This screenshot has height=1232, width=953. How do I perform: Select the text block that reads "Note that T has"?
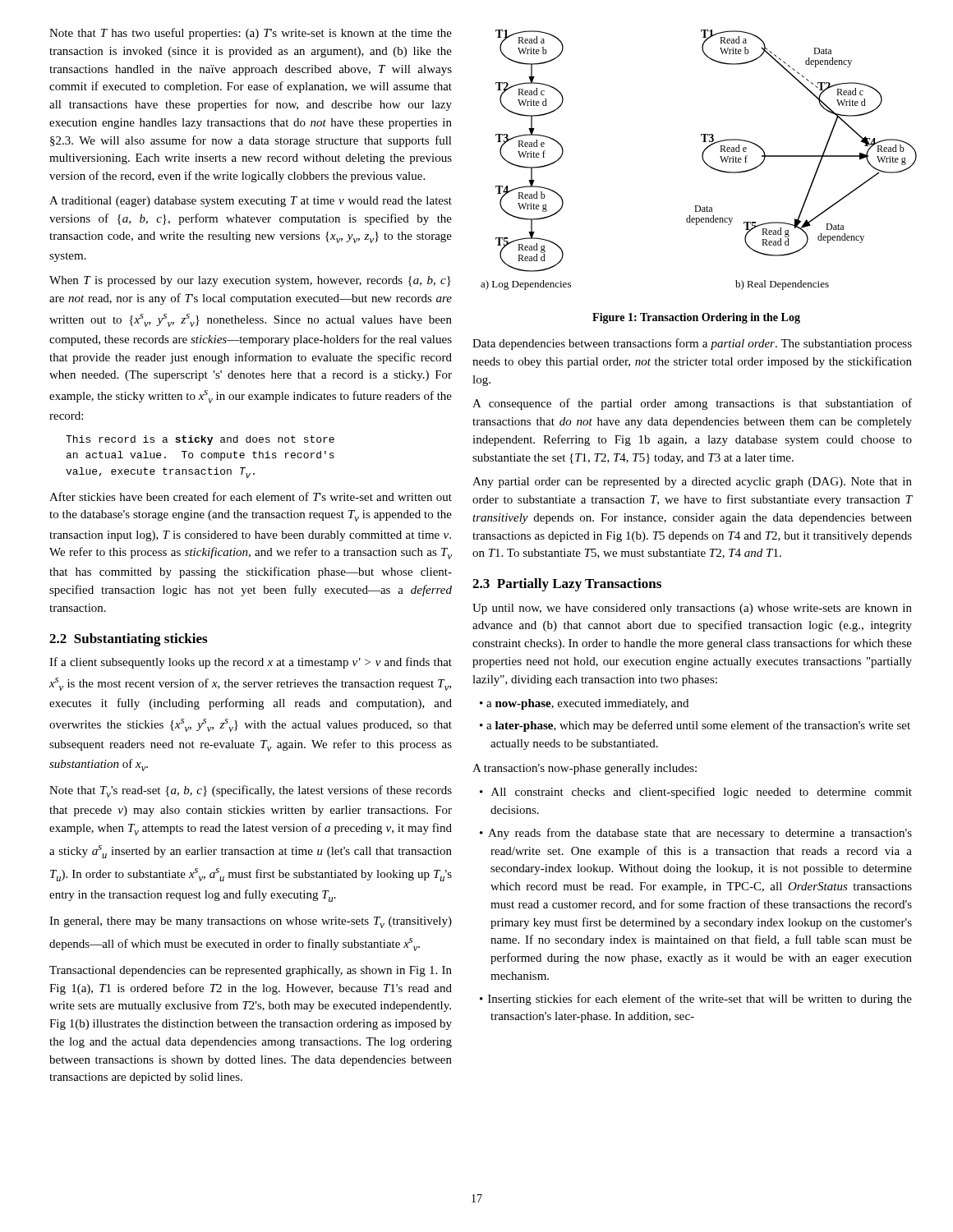[x=251, y=105]
